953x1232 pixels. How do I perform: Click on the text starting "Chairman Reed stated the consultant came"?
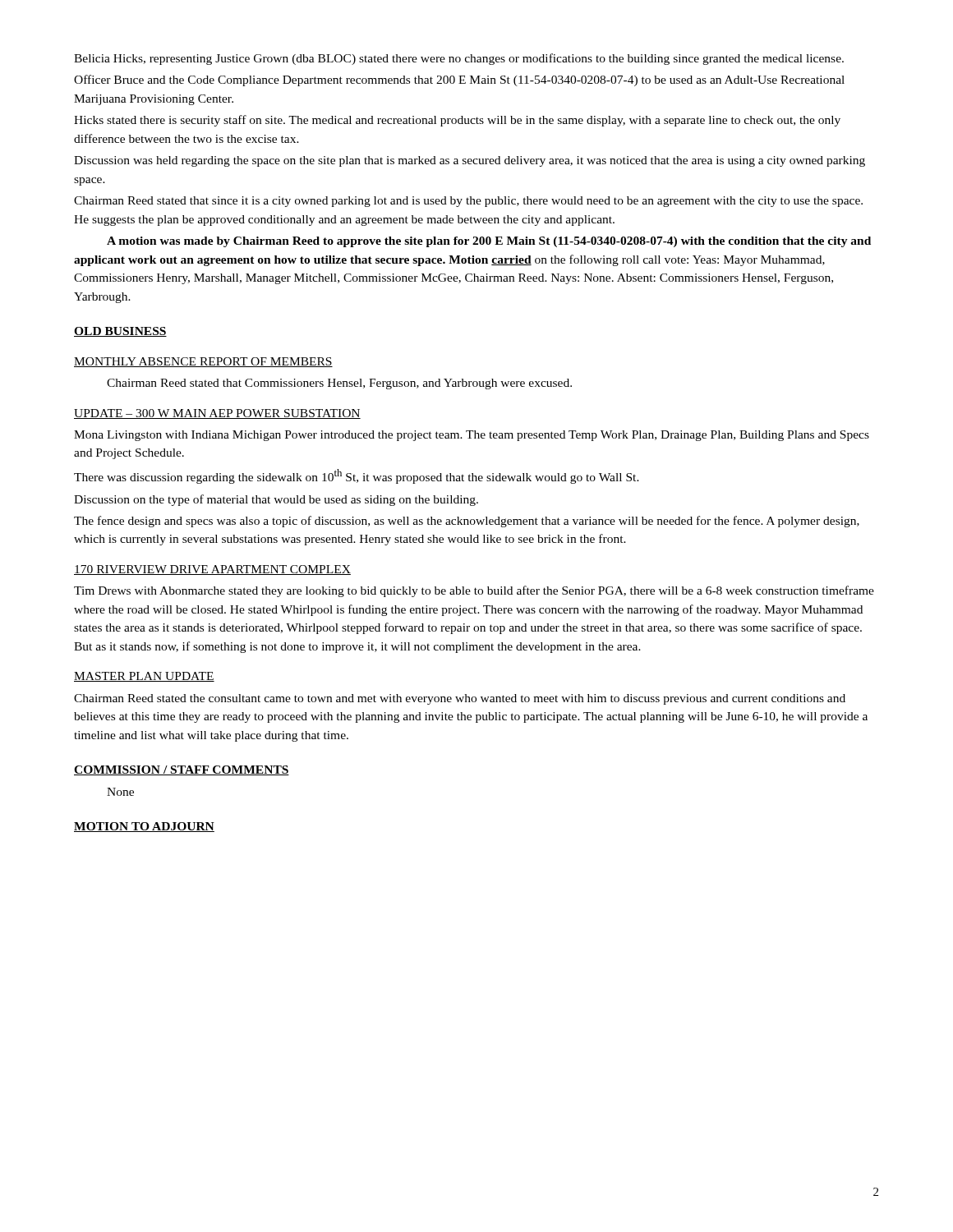click(476, 717)
